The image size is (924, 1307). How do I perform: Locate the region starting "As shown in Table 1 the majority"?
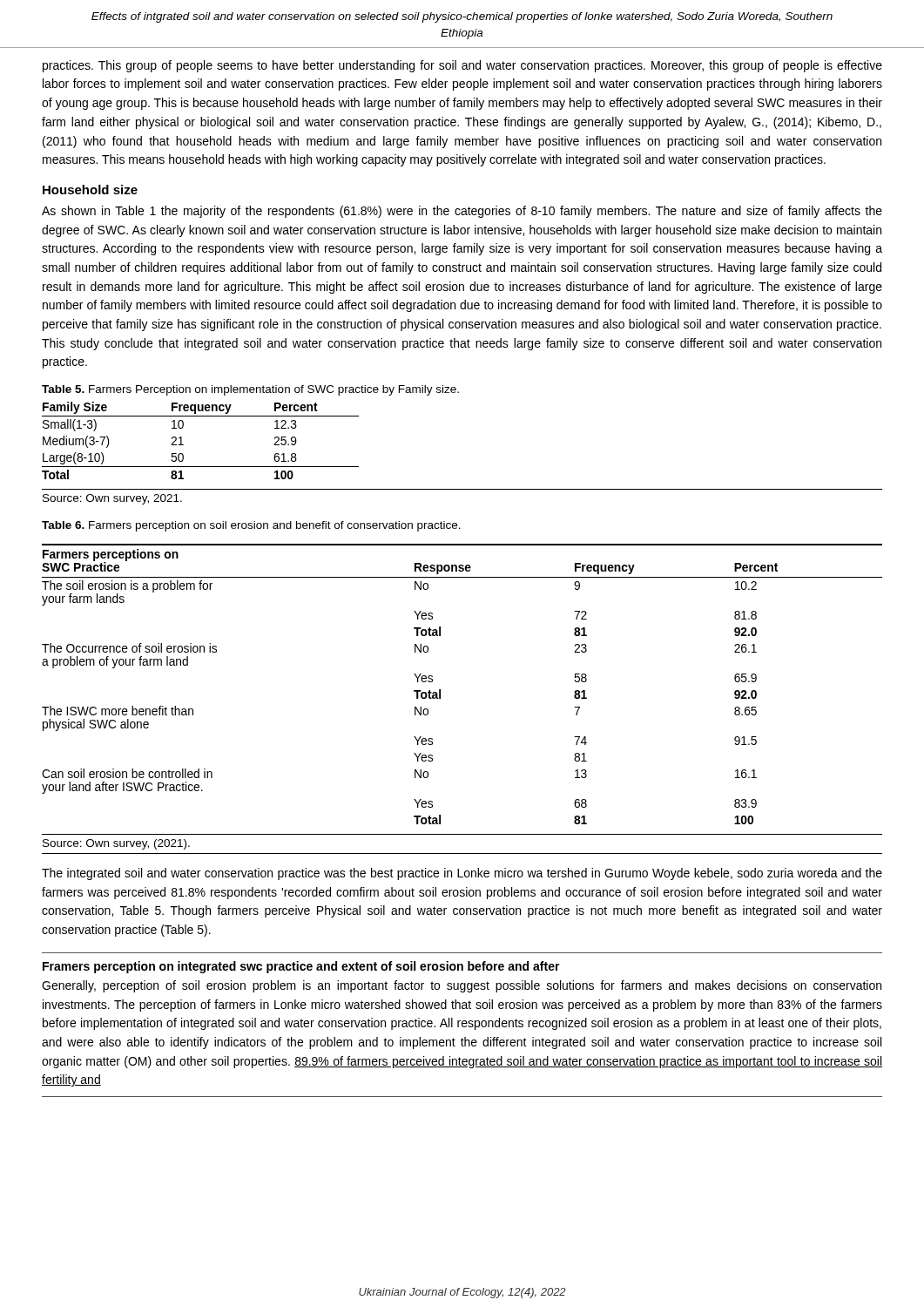coord(462,286)
